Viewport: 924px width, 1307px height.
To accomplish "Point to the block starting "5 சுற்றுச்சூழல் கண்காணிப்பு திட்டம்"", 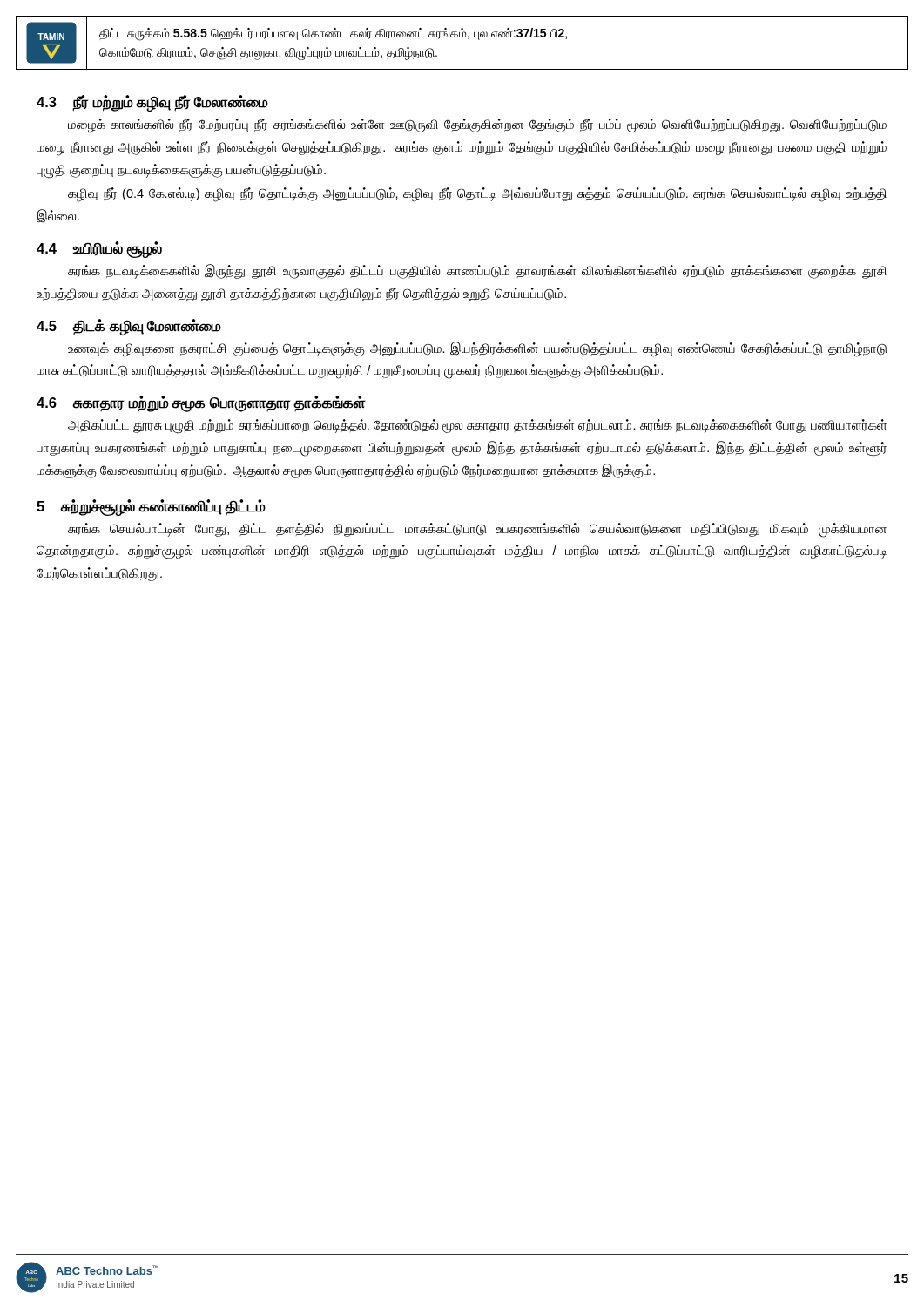I will pyautogui.click(x=151, y=506).
